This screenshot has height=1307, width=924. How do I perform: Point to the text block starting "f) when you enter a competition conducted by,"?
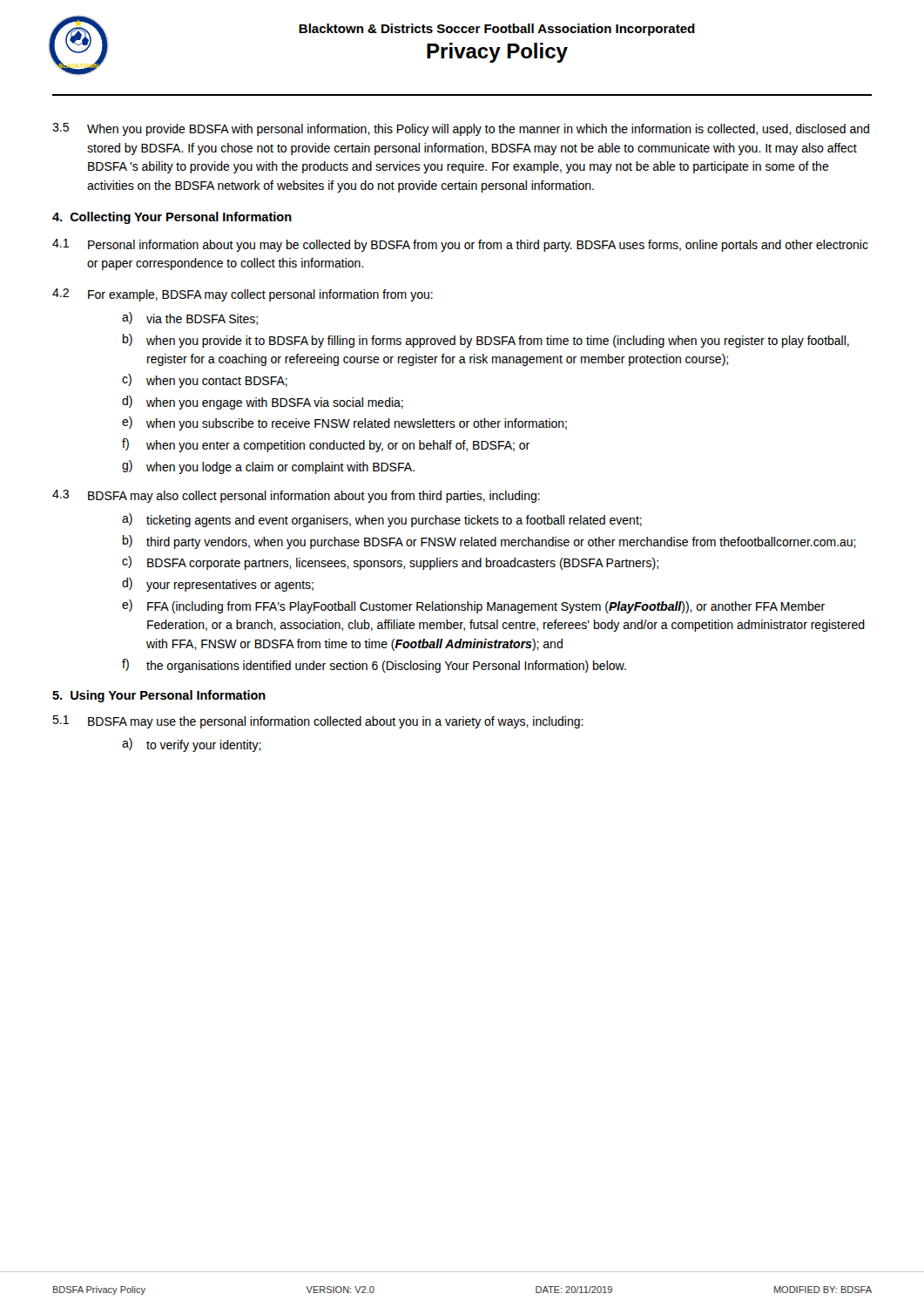[497, 446]
